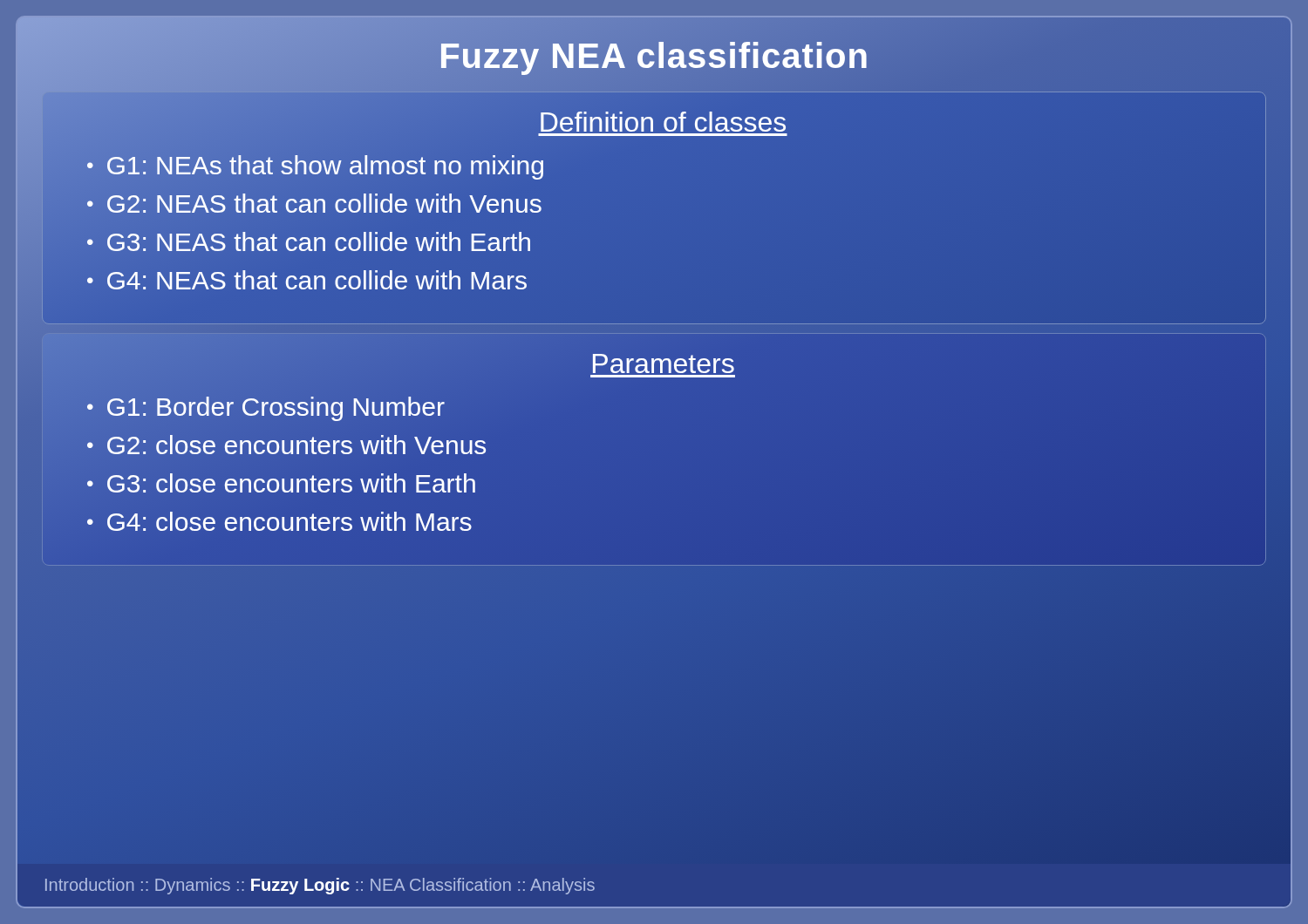The height and width of the screenshot is (924, 1308).
Task: Find the section header that reads "Definition of classes"
Action: coord(663,122)
